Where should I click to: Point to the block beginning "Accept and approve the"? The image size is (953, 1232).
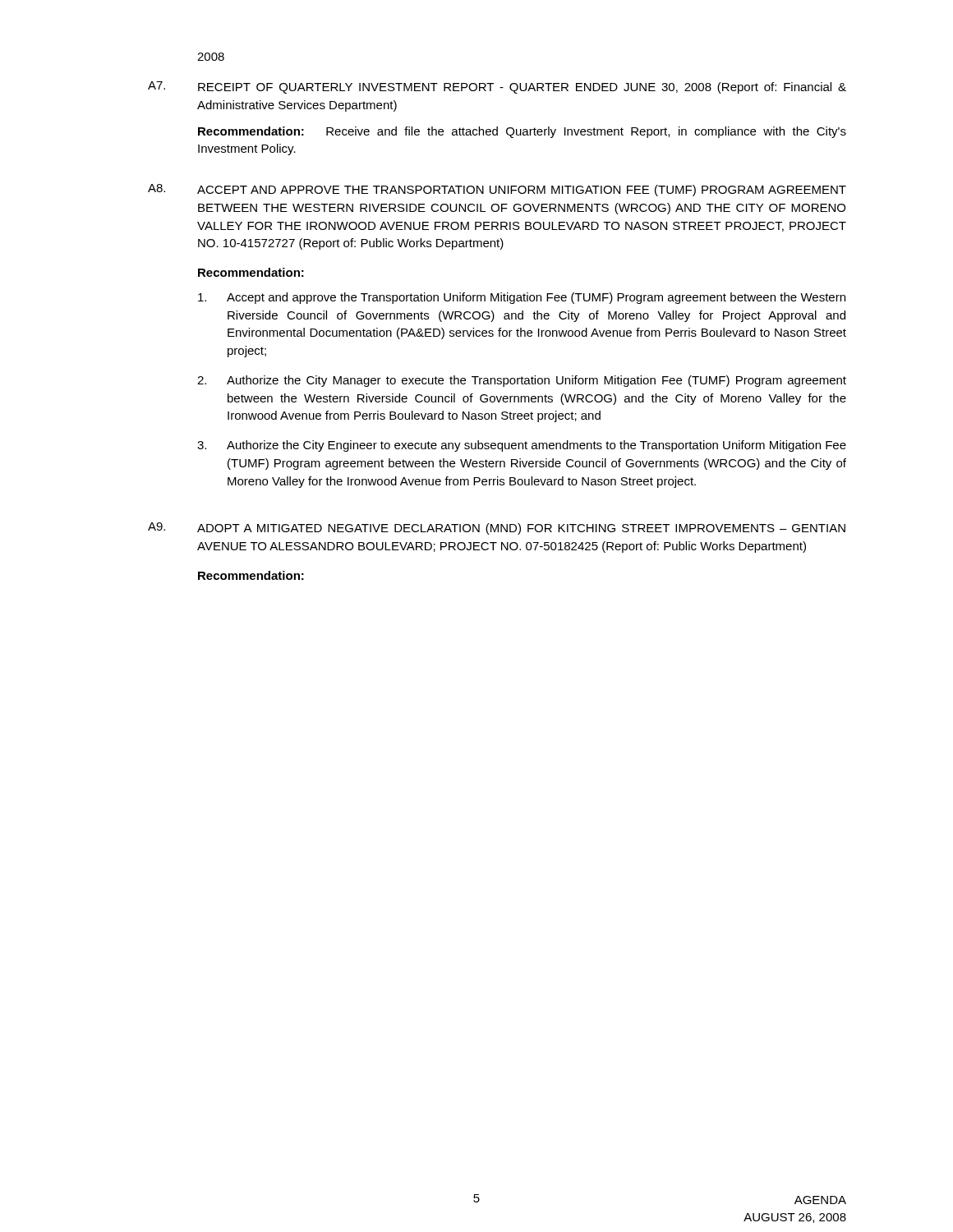click(522, 324)
